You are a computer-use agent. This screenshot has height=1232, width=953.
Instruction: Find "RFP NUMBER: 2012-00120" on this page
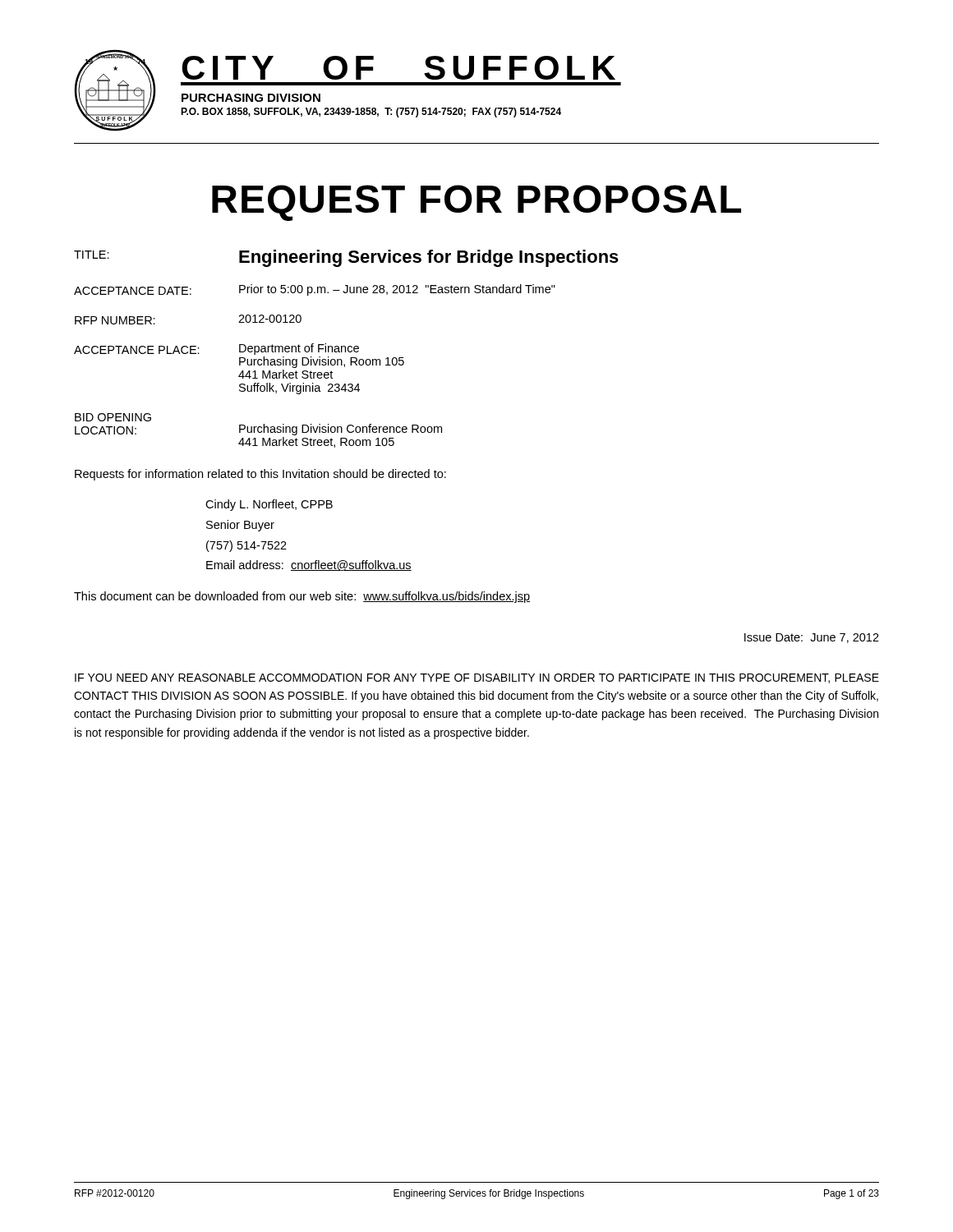[x=111, y=319]
